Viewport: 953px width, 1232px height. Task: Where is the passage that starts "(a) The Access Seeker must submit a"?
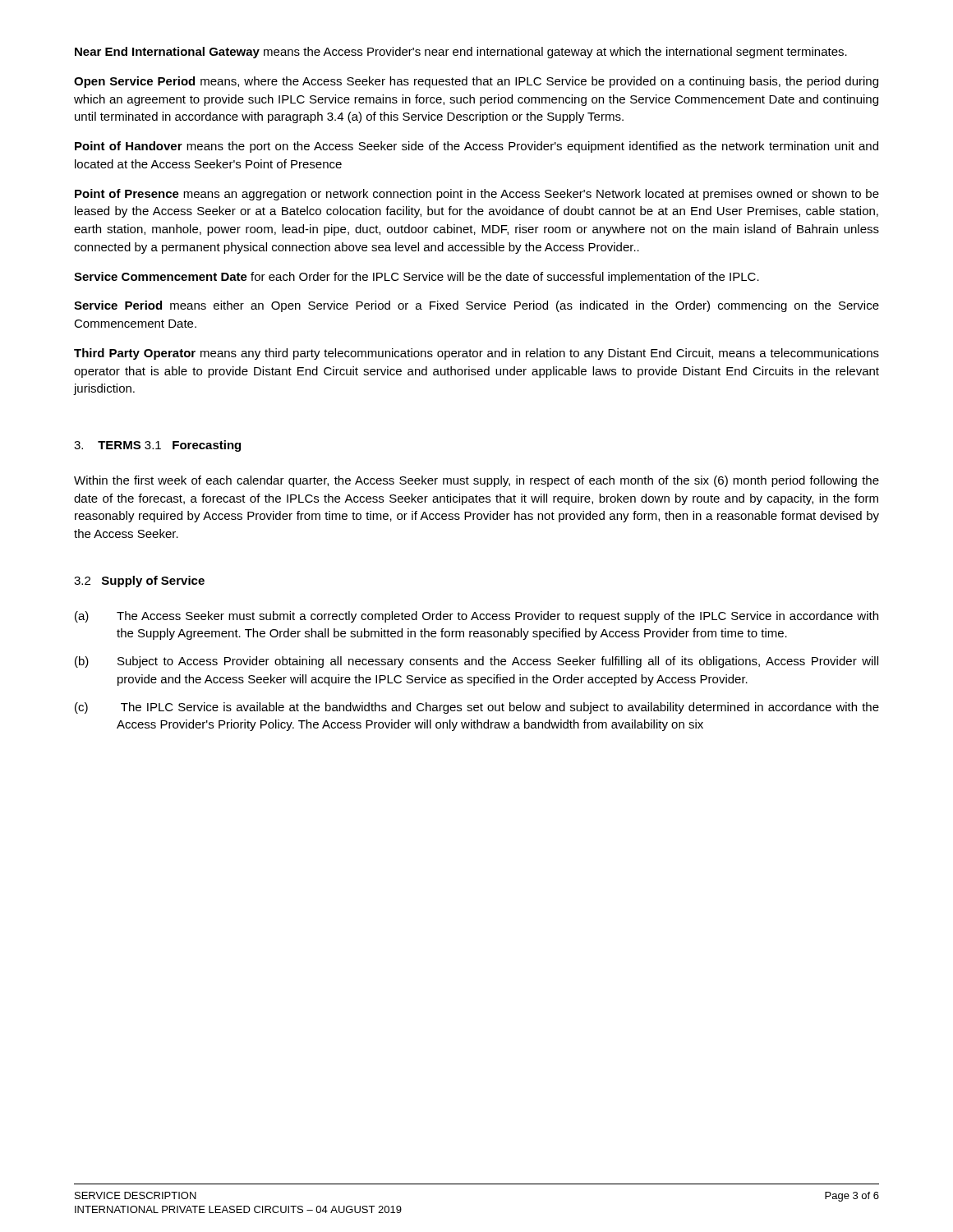476,624
